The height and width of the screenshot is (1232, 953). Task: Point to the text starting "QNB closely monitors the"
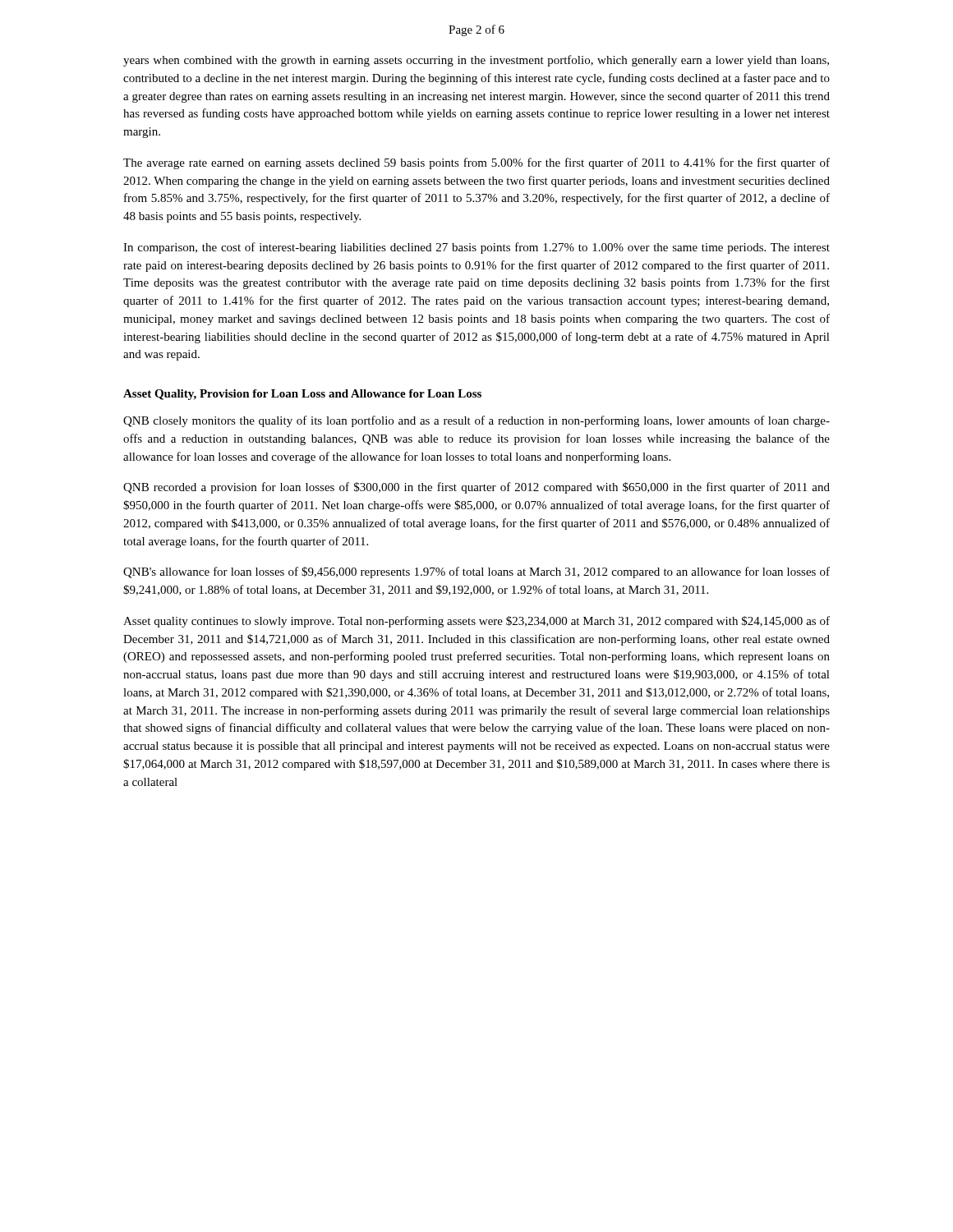[x=476, y=438]
